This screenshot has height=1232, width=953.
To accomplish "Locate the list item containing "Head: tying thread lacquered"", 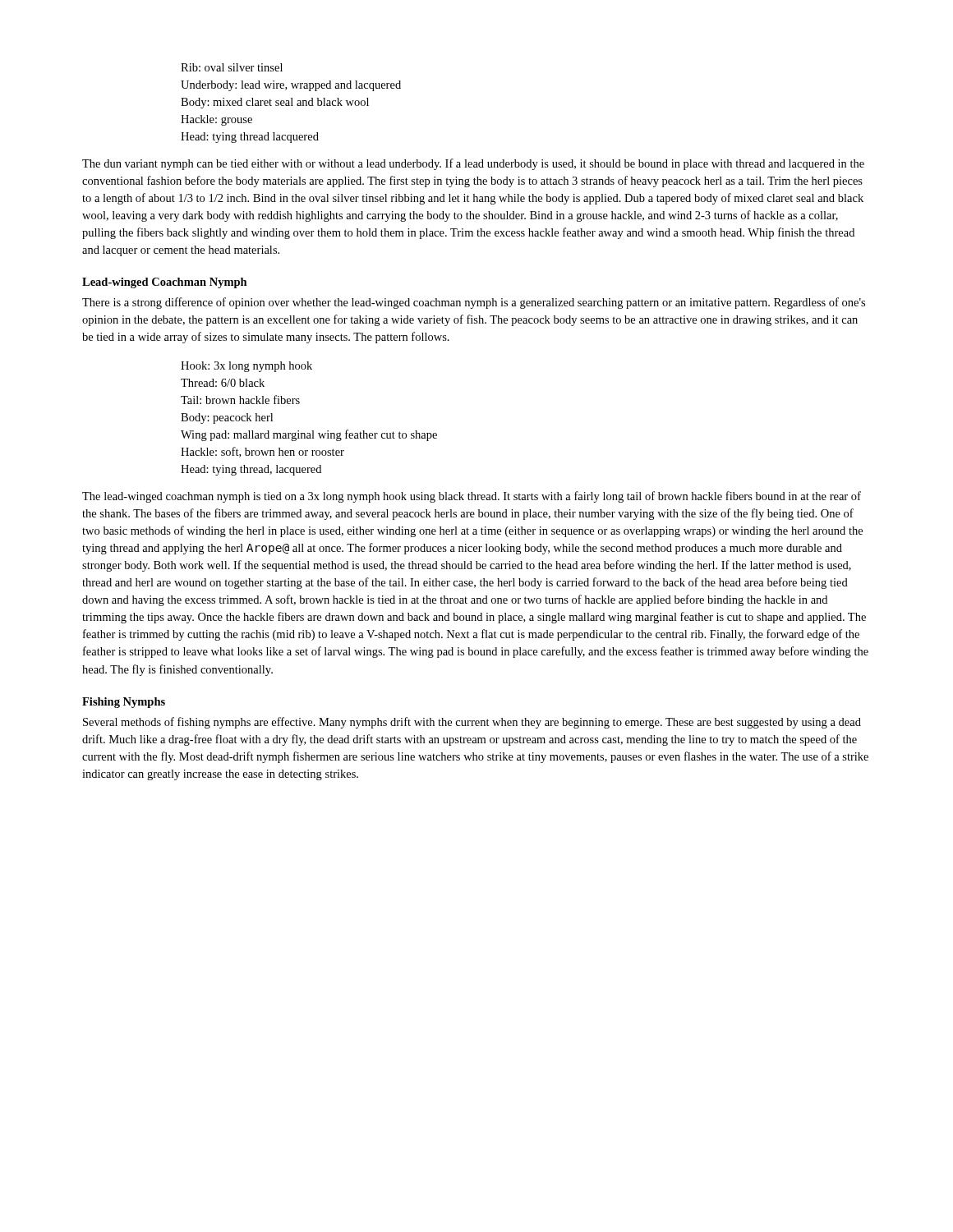I will (250, 138).
